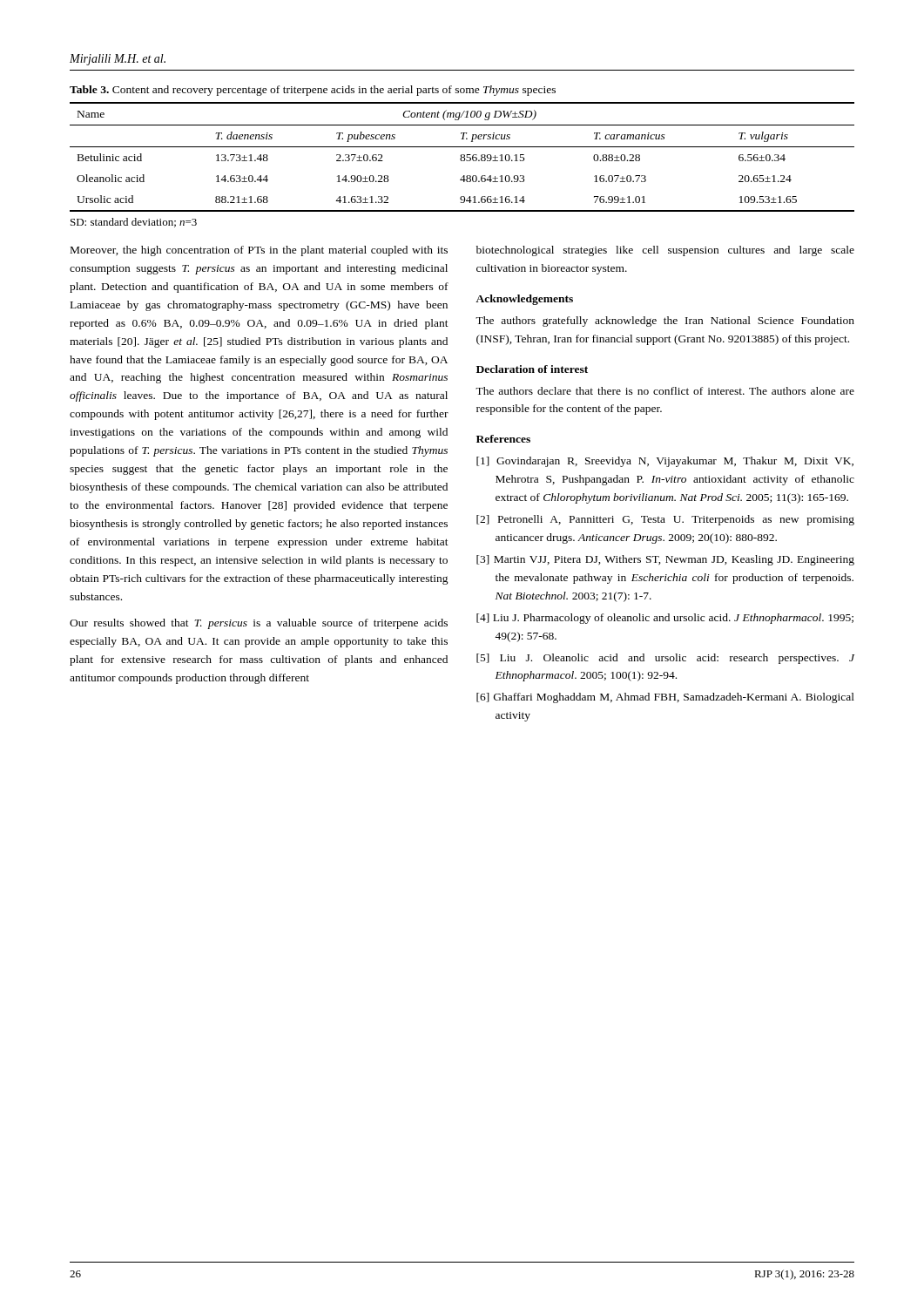924x1307 pixels.
Task: Select the block starting "[5] Liu J. Oleanolic"
Action: click(665, 666)
